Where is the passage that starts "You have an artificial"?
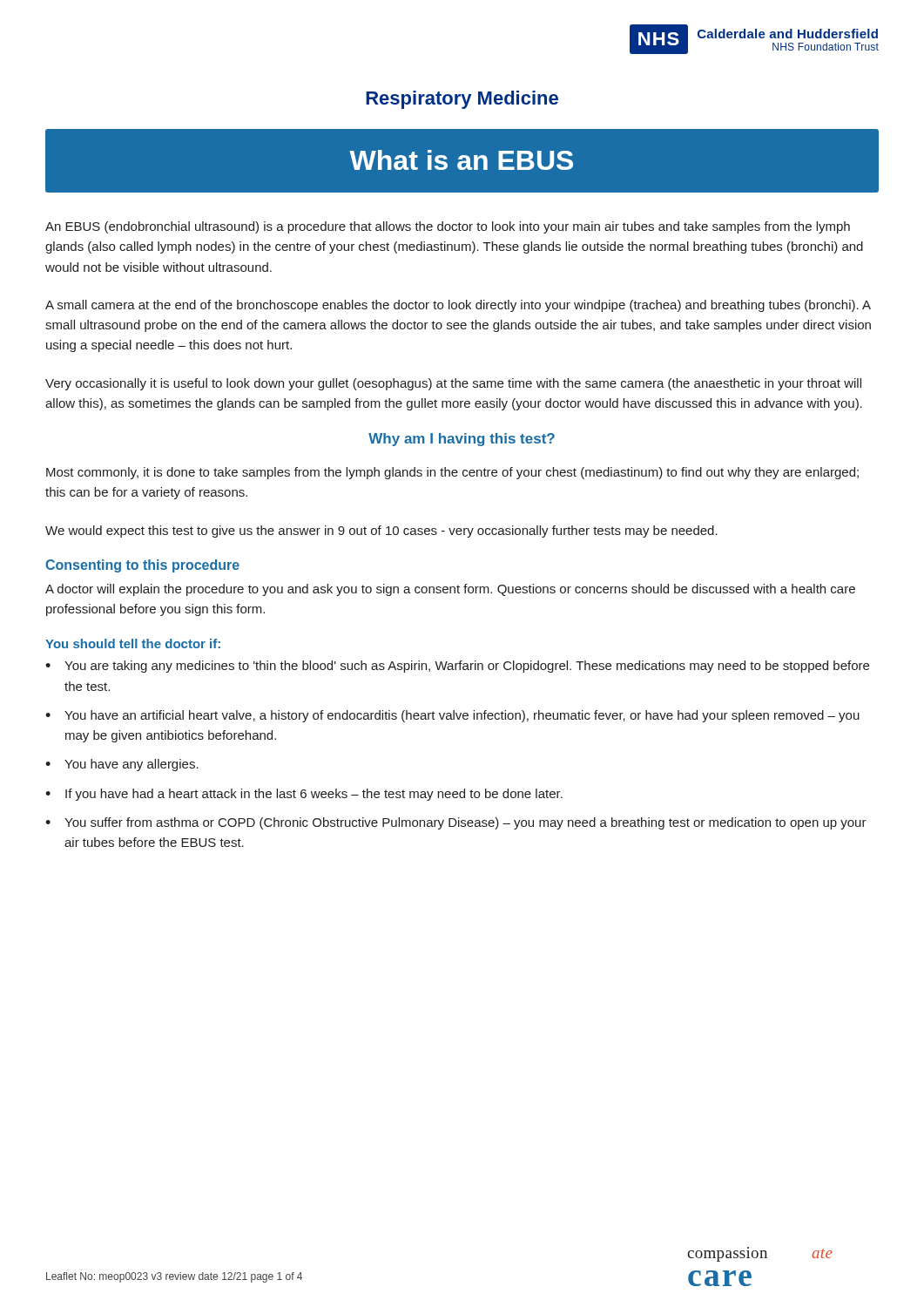Viewport: 924px width, 1307px height. click(462, 725)
